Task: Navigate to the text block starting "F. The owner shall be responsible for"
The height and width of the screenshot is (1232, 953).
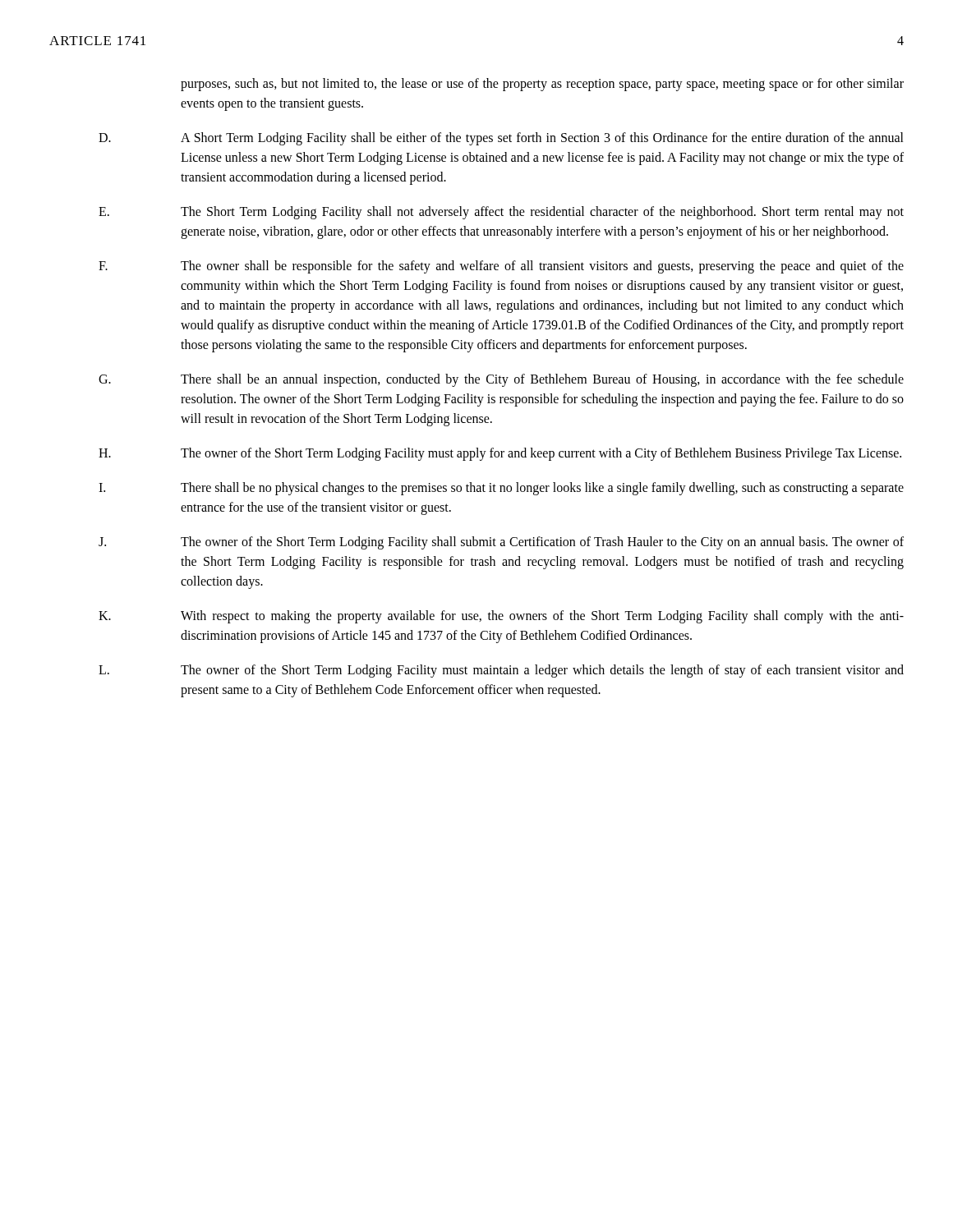Action: point(476,306)
